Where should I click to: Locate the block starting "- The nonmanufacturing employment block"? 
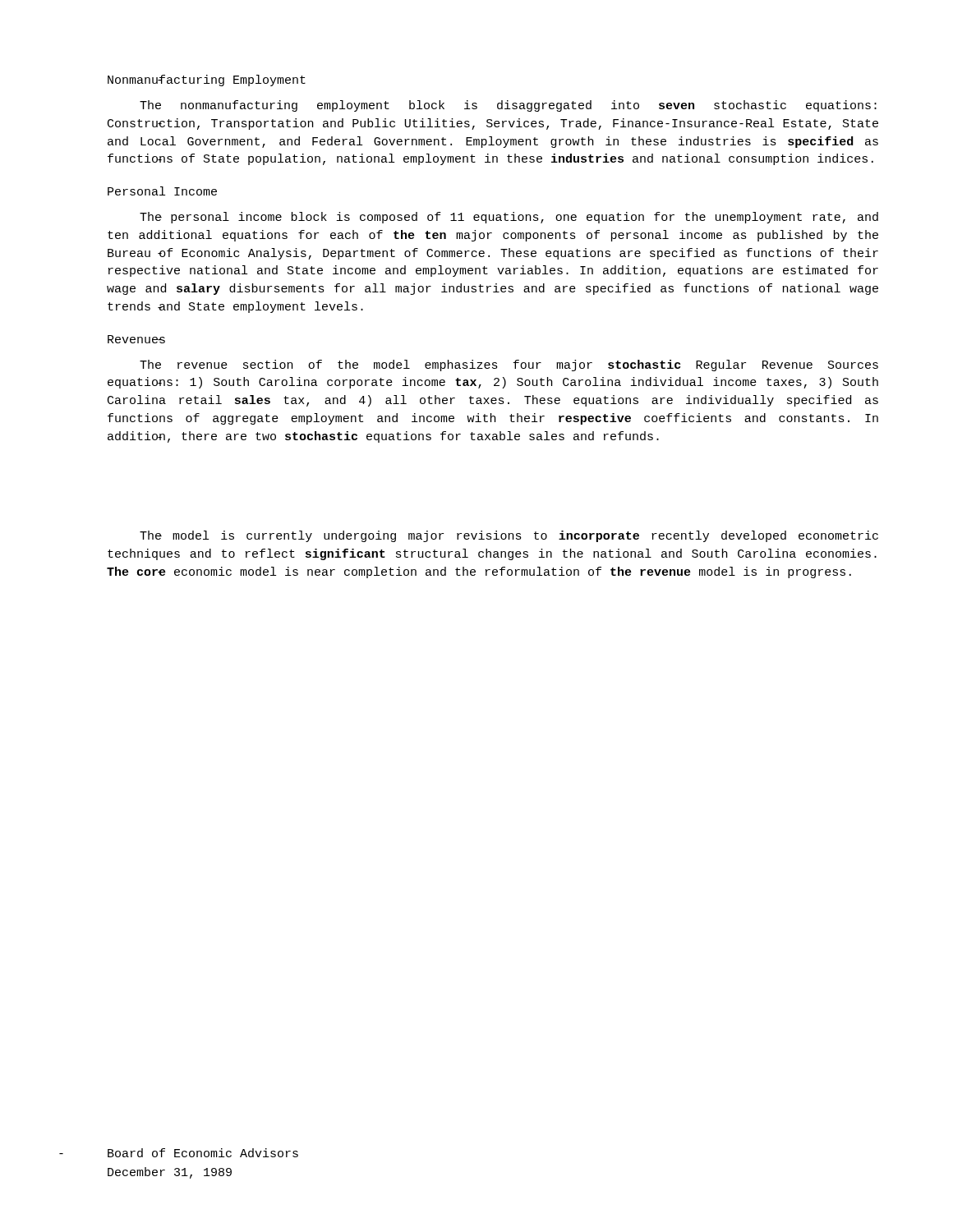[x=493, y=133]
